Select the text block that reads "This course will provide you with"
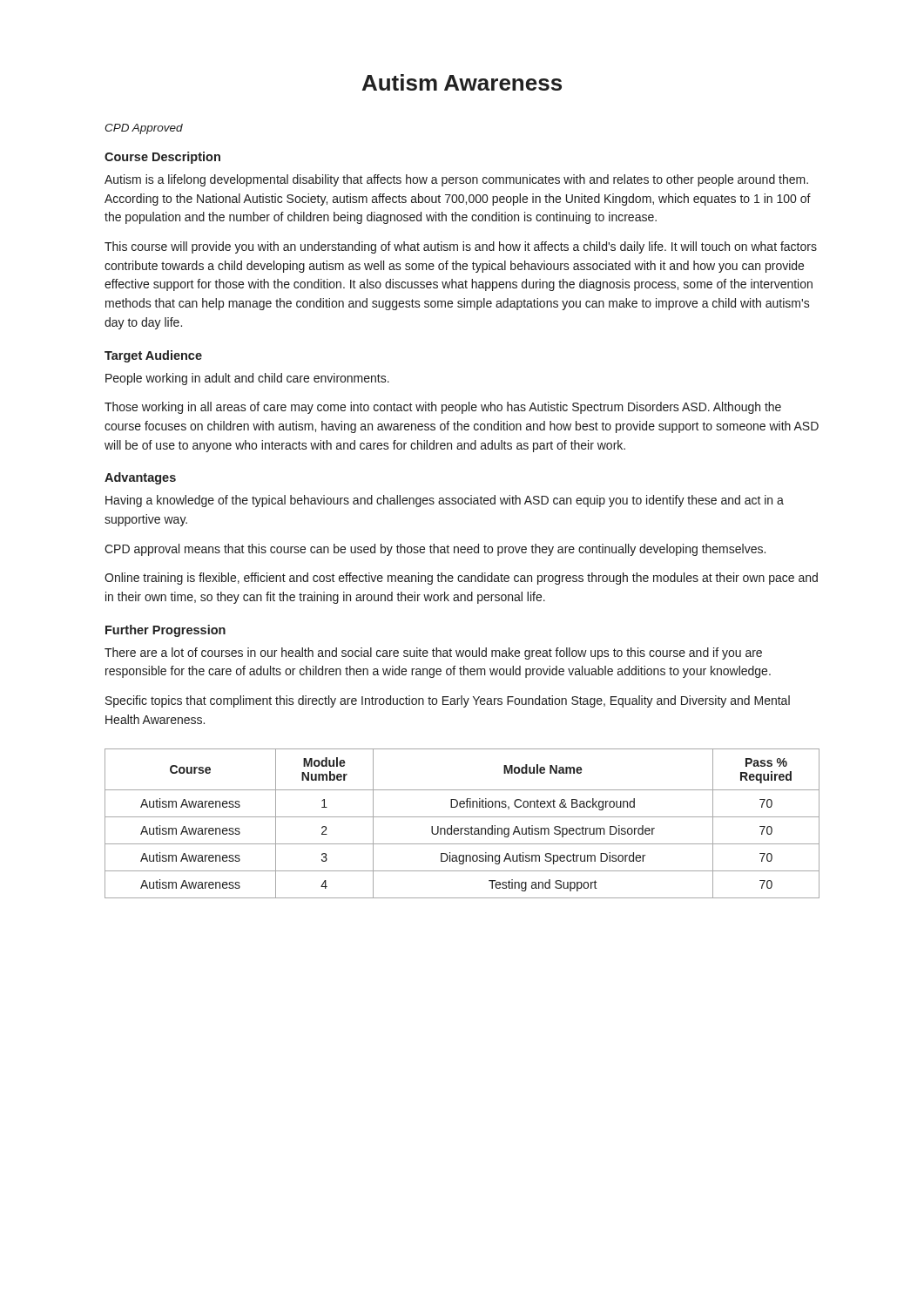Viewport: 924px width, 1307px height. click(x=461, y=284)
